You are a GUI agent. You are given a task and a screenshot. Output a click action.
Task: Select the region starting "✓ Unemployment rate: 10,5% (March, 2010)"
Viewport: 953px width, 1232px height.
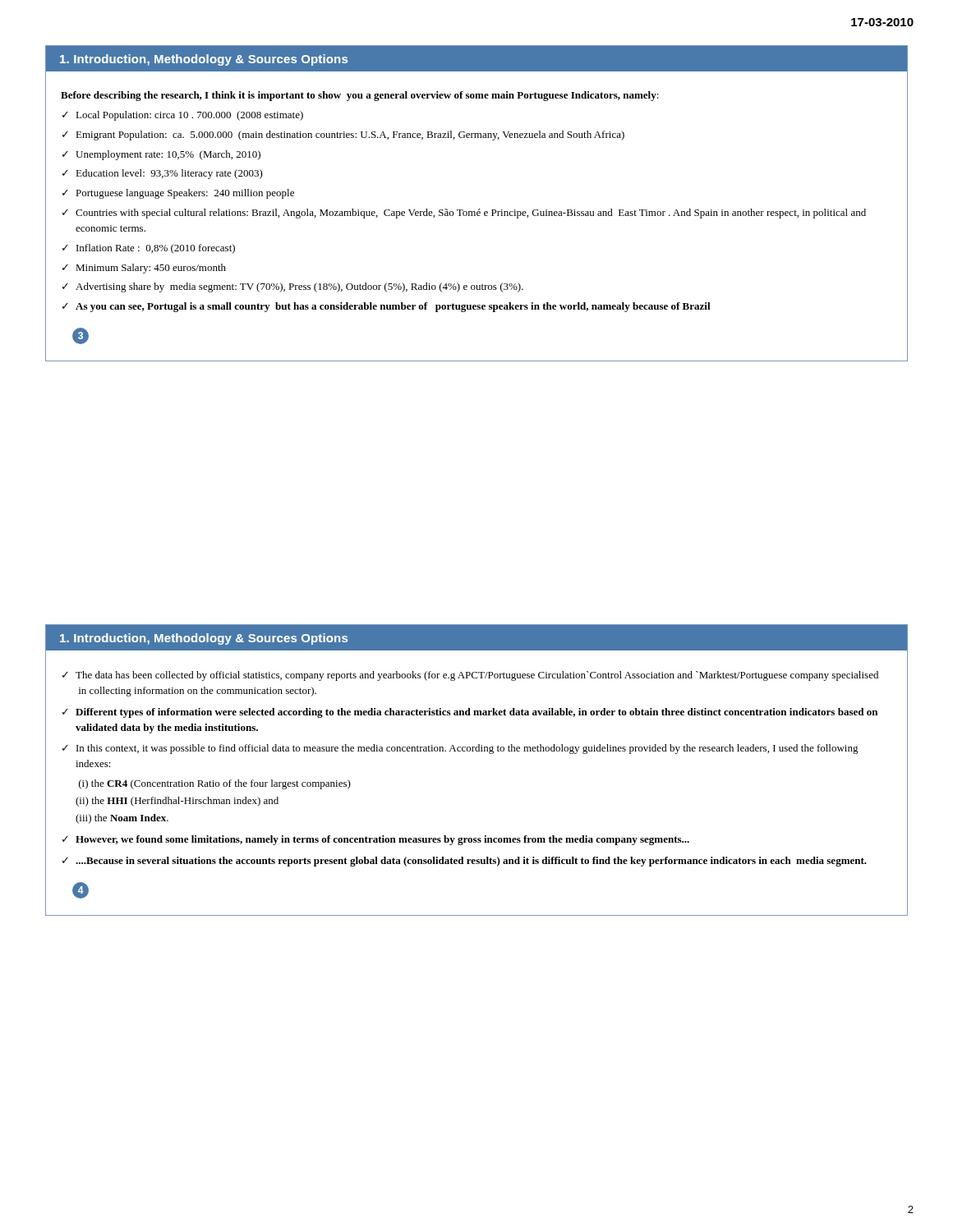(x=161, y=155)
